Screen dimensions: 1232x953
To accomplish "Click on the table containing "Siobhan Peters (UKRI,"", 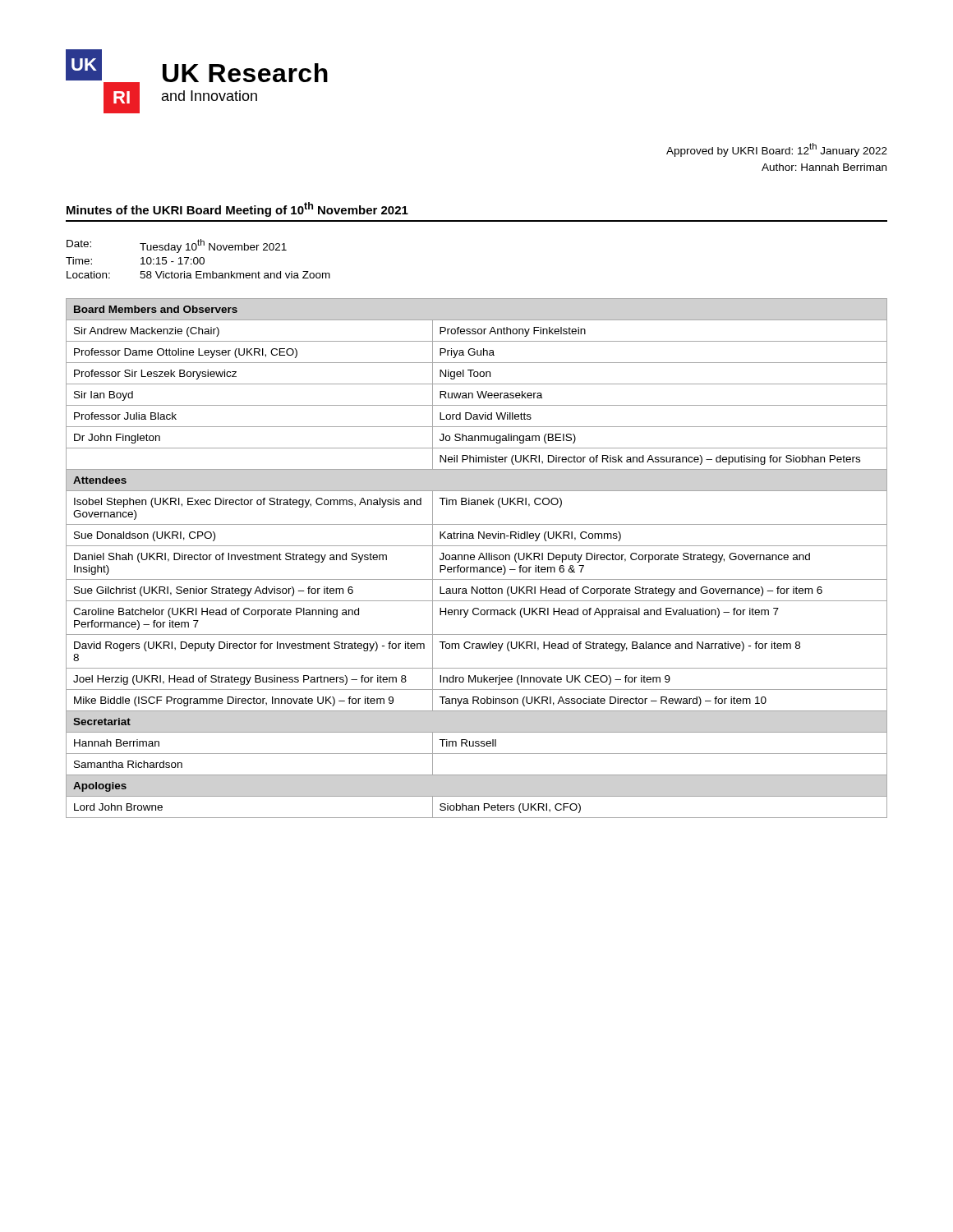I will coord(476,558).
